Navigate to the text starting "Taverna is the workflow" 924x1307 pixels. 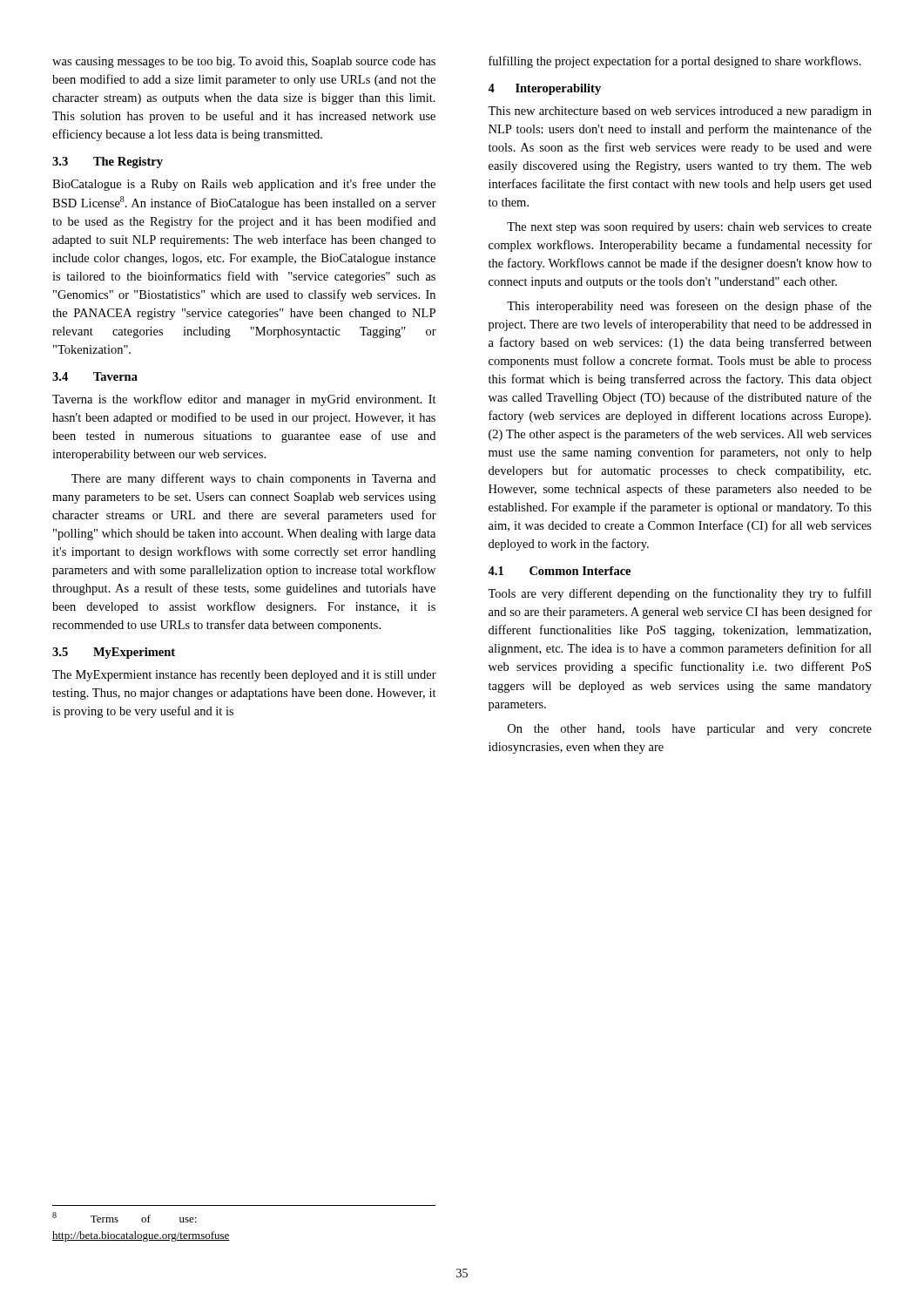click(x=244, y=512)
